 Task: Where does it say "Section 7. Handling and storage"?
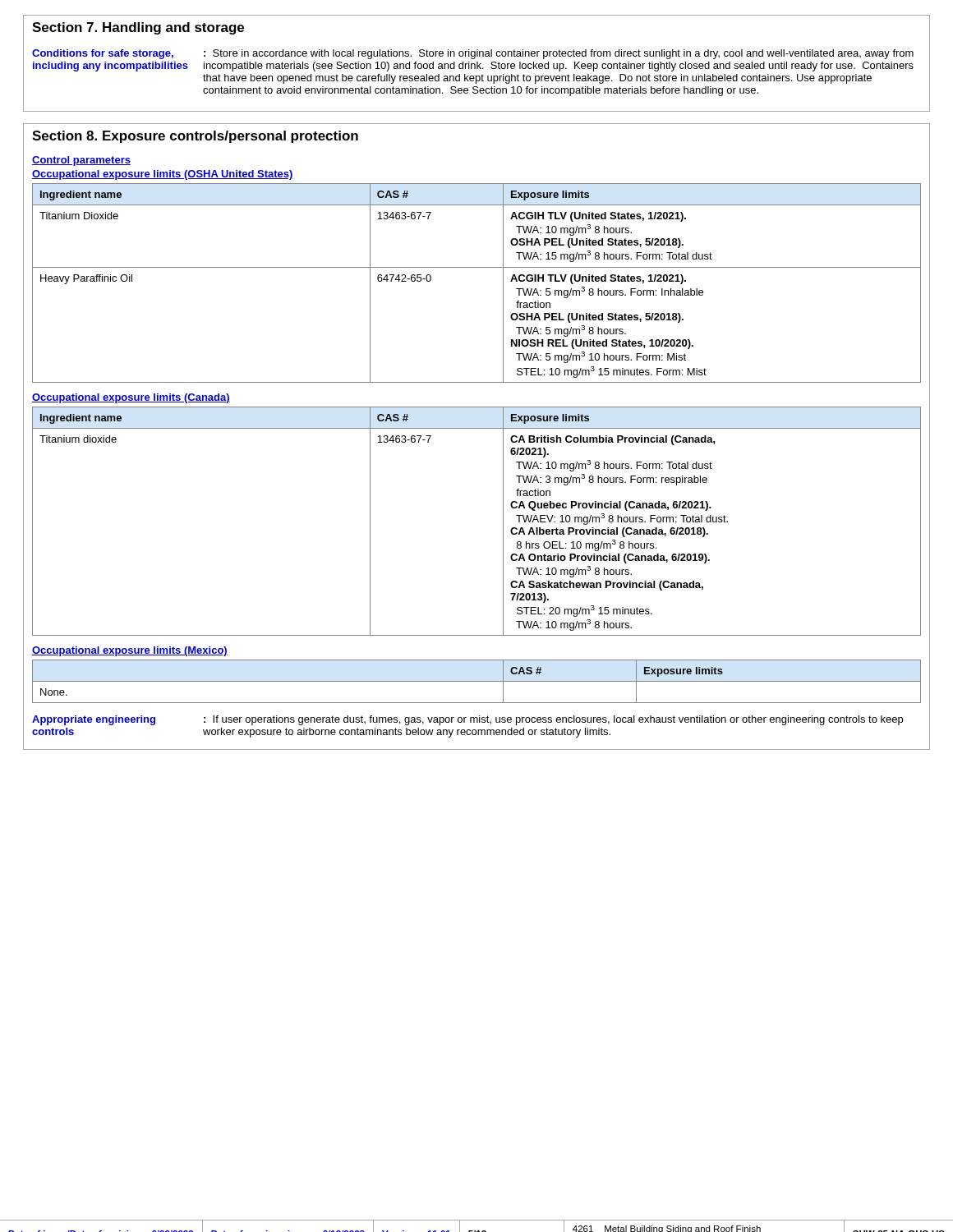point(138,28)
